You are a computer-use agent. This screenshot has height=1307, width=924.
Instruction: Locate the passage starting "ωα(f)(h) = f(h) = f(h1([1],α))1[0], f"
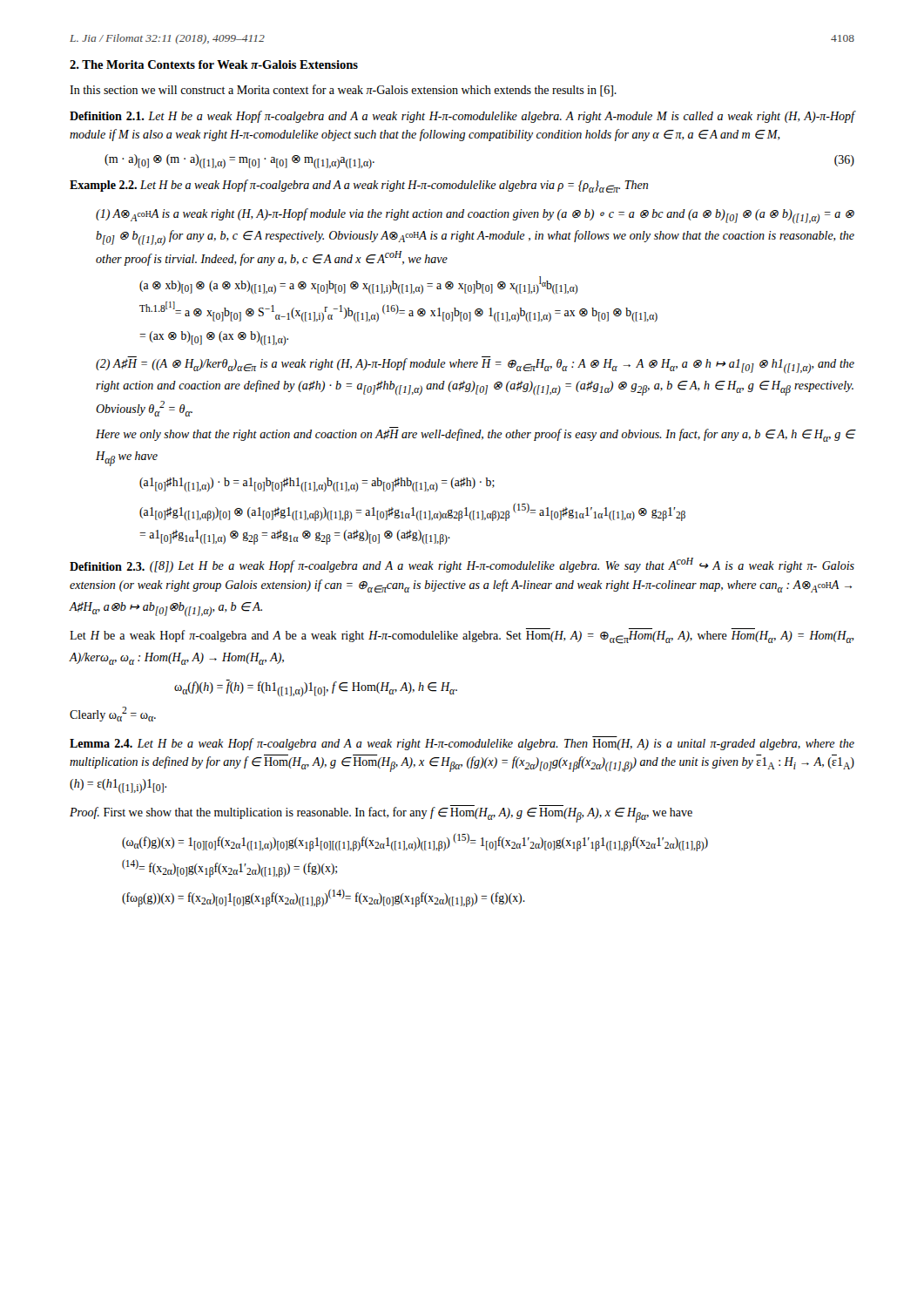point(316,688)
